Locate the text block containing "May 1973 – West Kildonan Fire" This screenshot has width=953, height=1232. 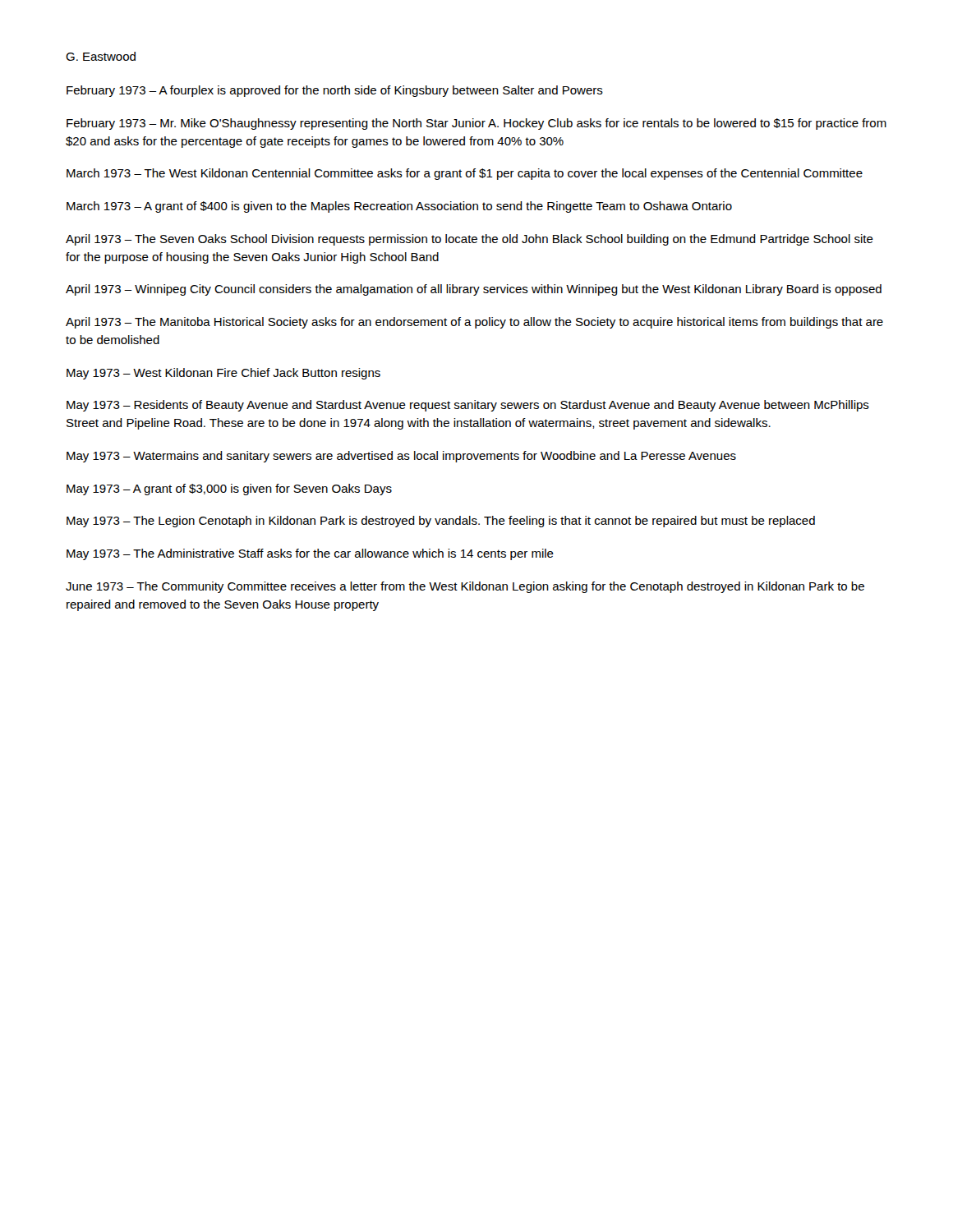point(223,372)
